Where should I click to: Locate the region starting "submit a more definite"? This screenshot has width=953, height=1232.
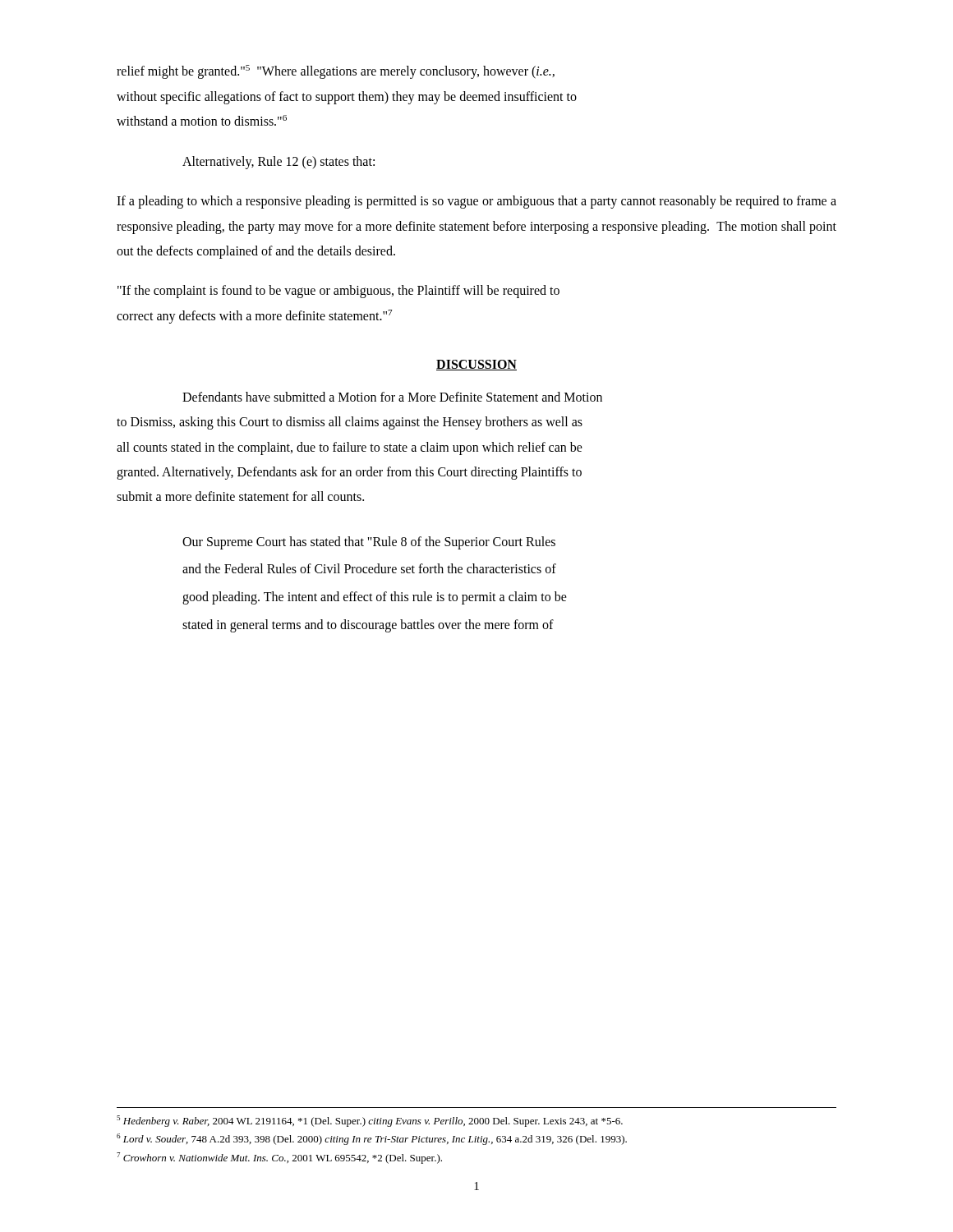[x=241, y=497]
